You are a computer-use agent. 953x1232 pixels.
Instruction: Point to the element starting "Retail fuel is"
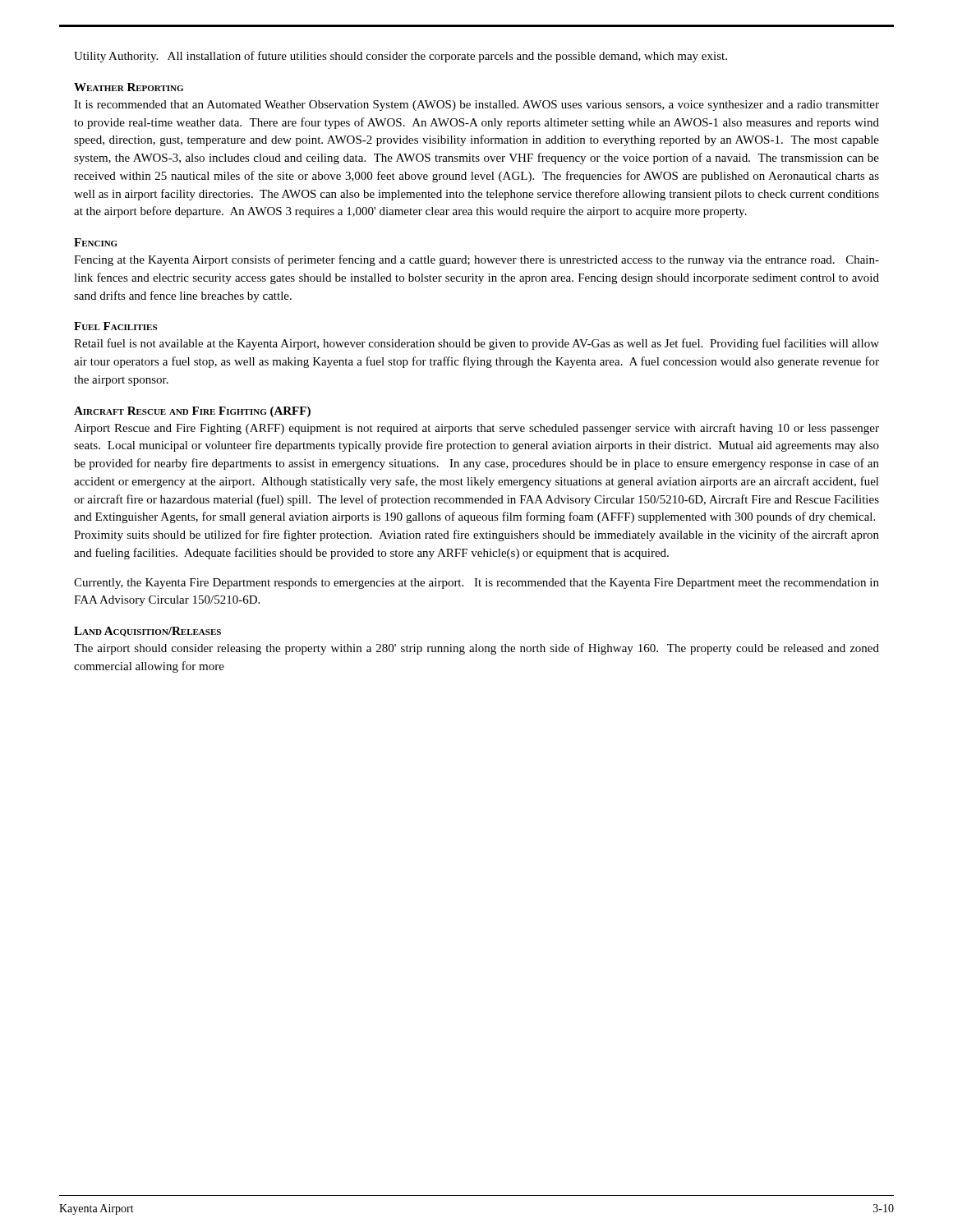[476, 362]
